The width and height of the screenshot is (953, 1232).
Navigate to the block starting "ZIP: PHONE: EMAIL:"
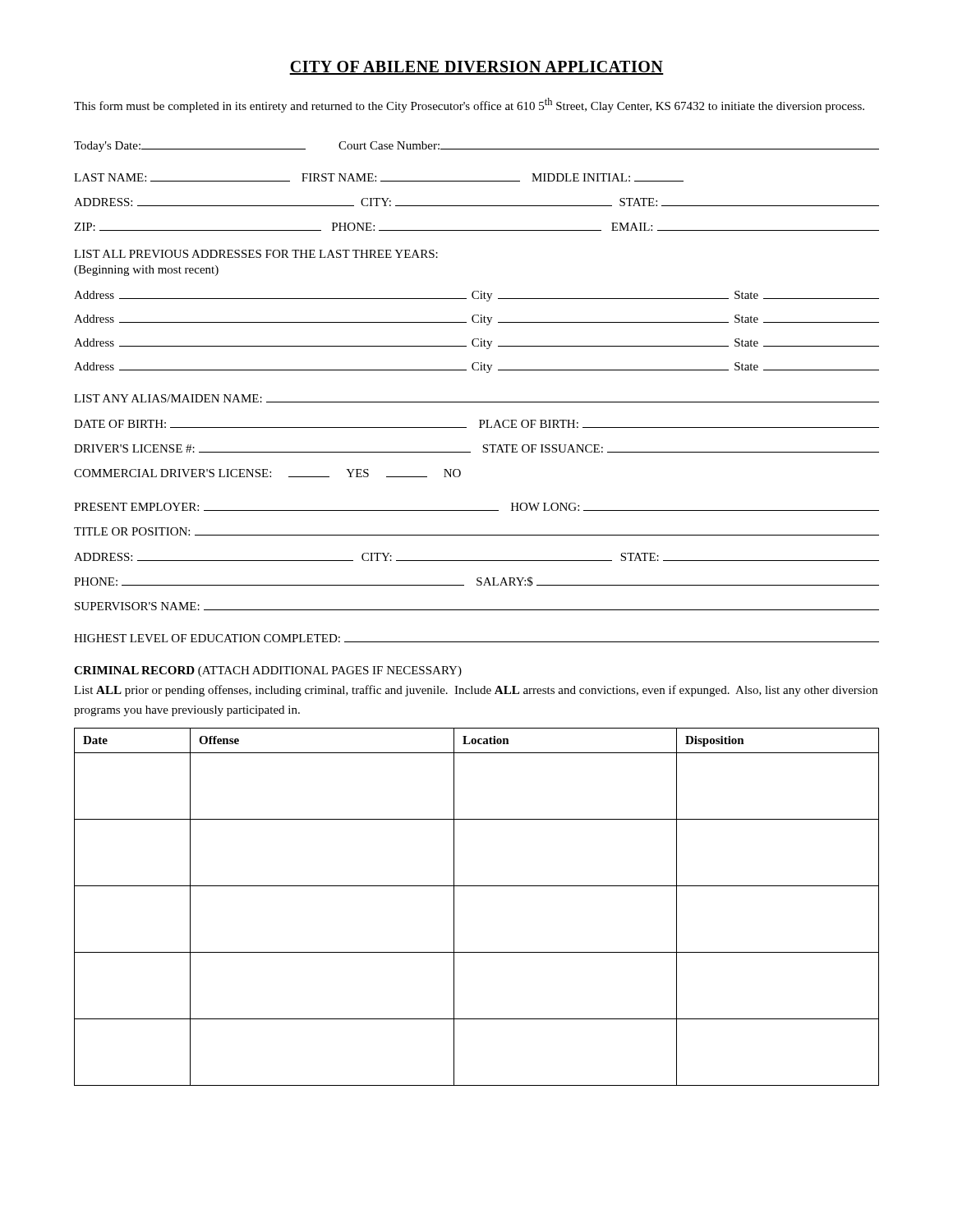[476, 224]
